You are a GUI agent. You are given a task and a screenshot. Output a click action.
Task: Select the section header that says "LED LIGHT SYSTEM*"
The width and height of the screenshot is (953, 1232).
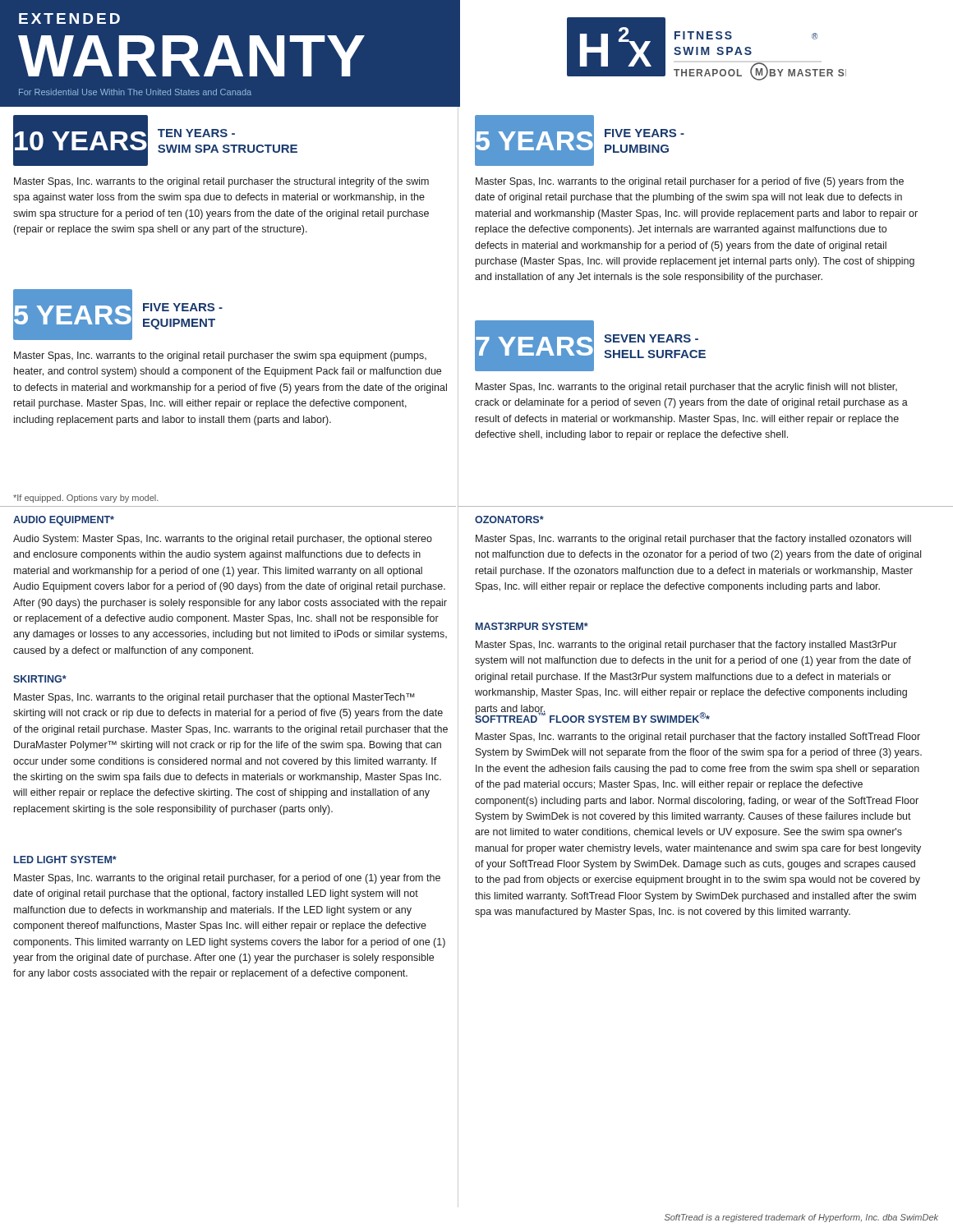[65, 860]
